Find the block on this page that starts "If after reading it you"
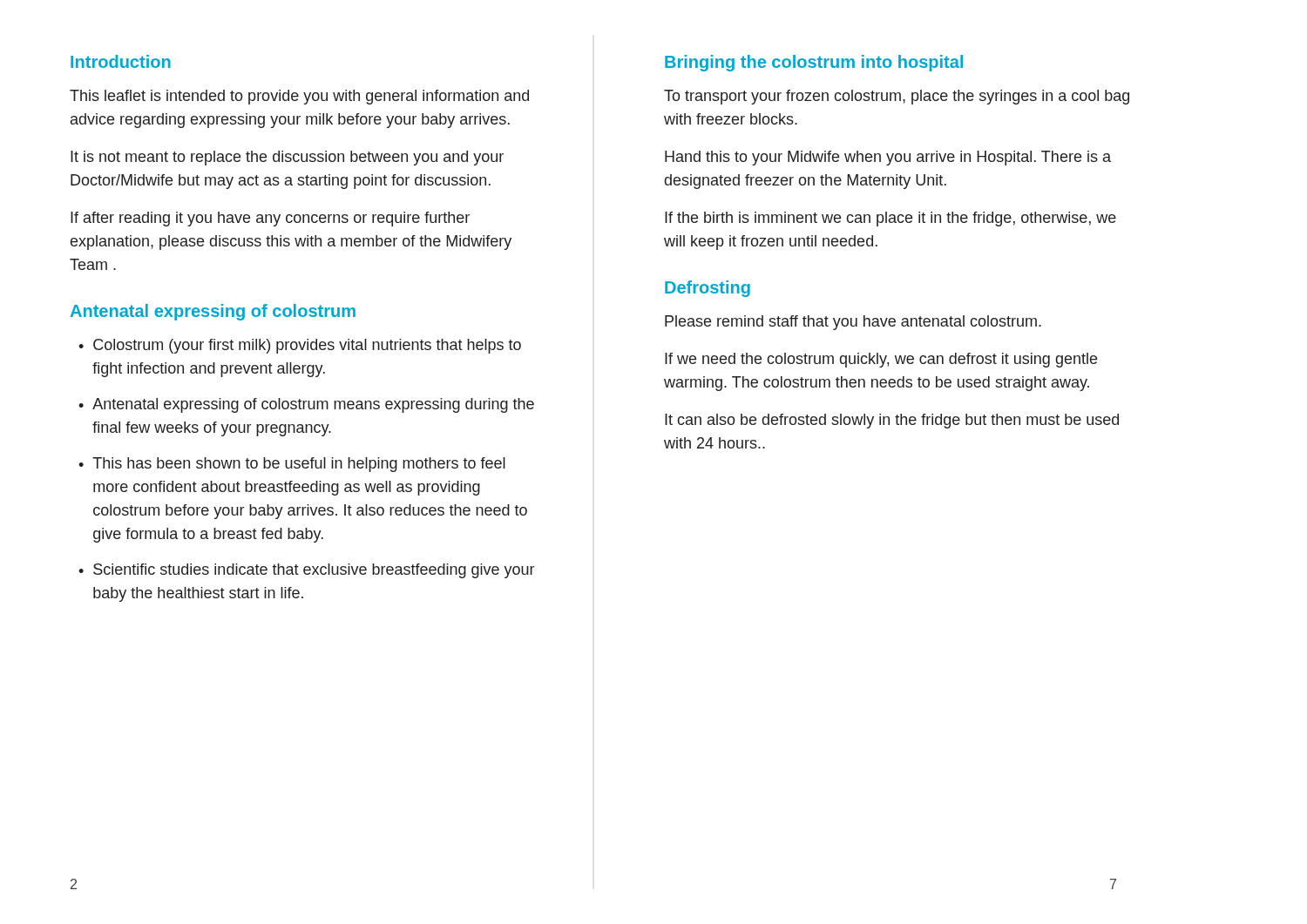Viewport: 1307px width, 924px height. click(x=291, y=241)
